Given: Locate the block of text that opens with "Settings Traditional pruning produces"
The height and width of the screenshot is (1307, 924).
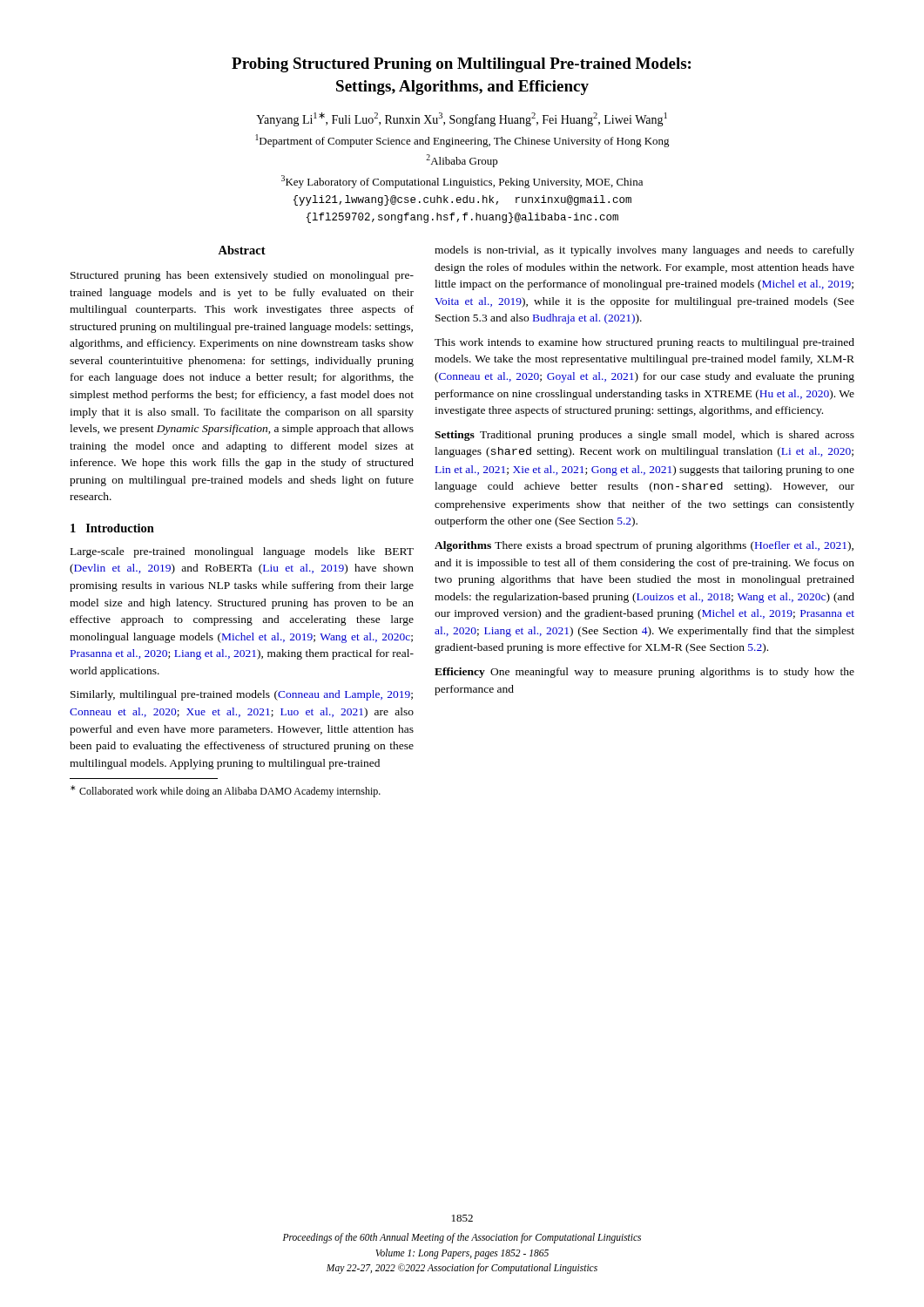Looking at the screenshot, I should point(644,478).
